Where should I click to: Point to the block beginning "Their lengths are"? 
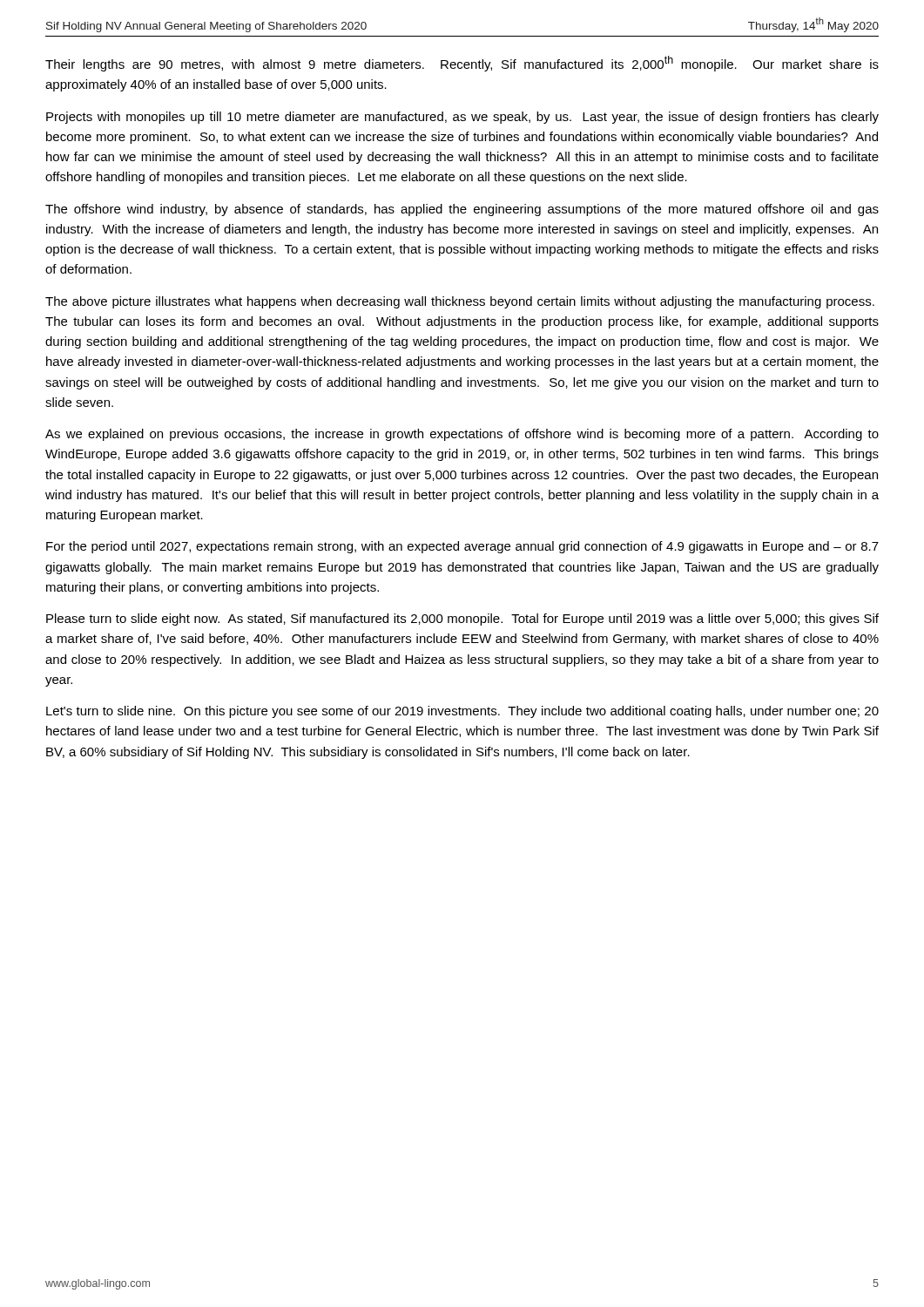point(462,73)
